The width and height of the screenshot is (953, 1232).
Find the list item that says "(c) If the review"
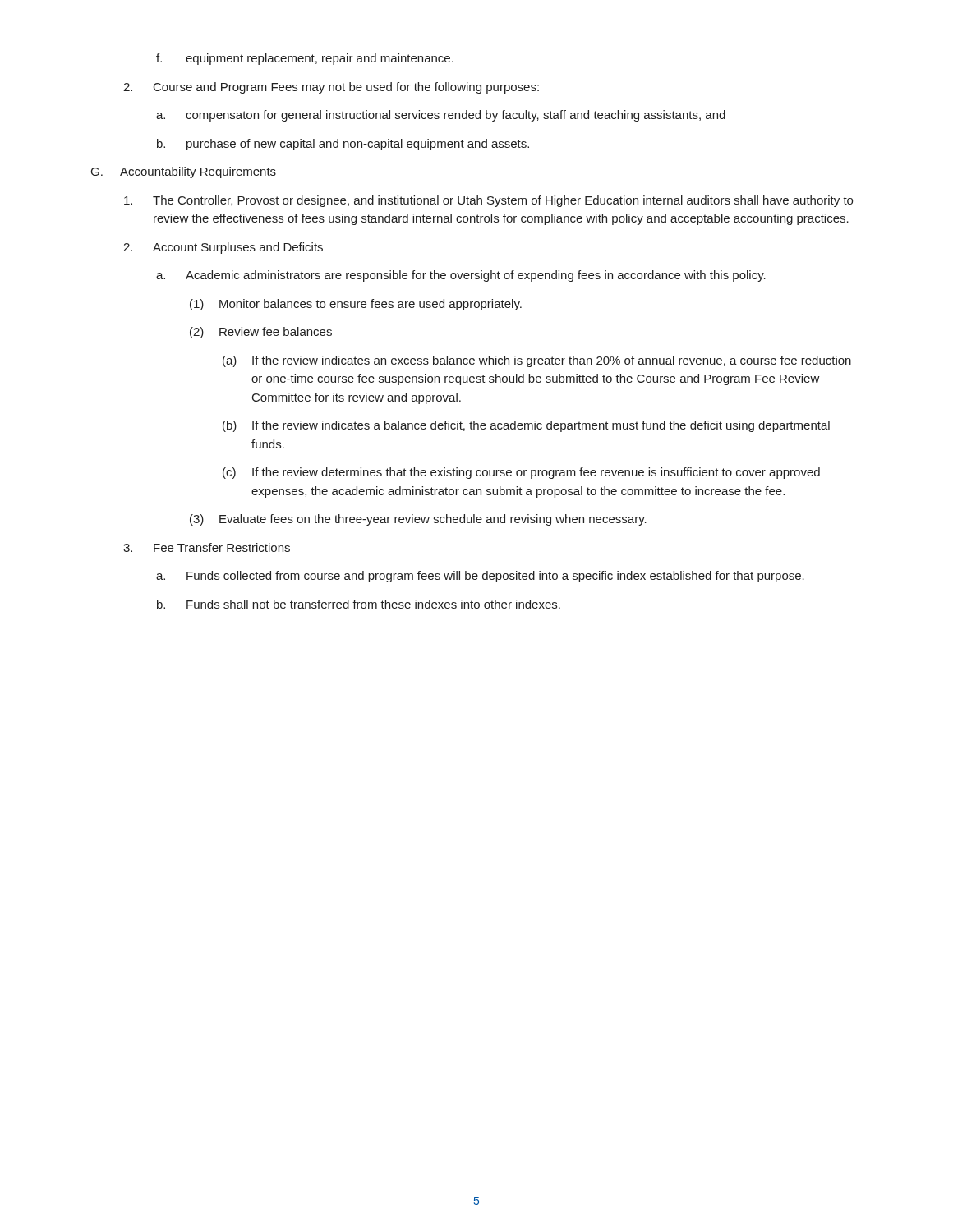542,482
